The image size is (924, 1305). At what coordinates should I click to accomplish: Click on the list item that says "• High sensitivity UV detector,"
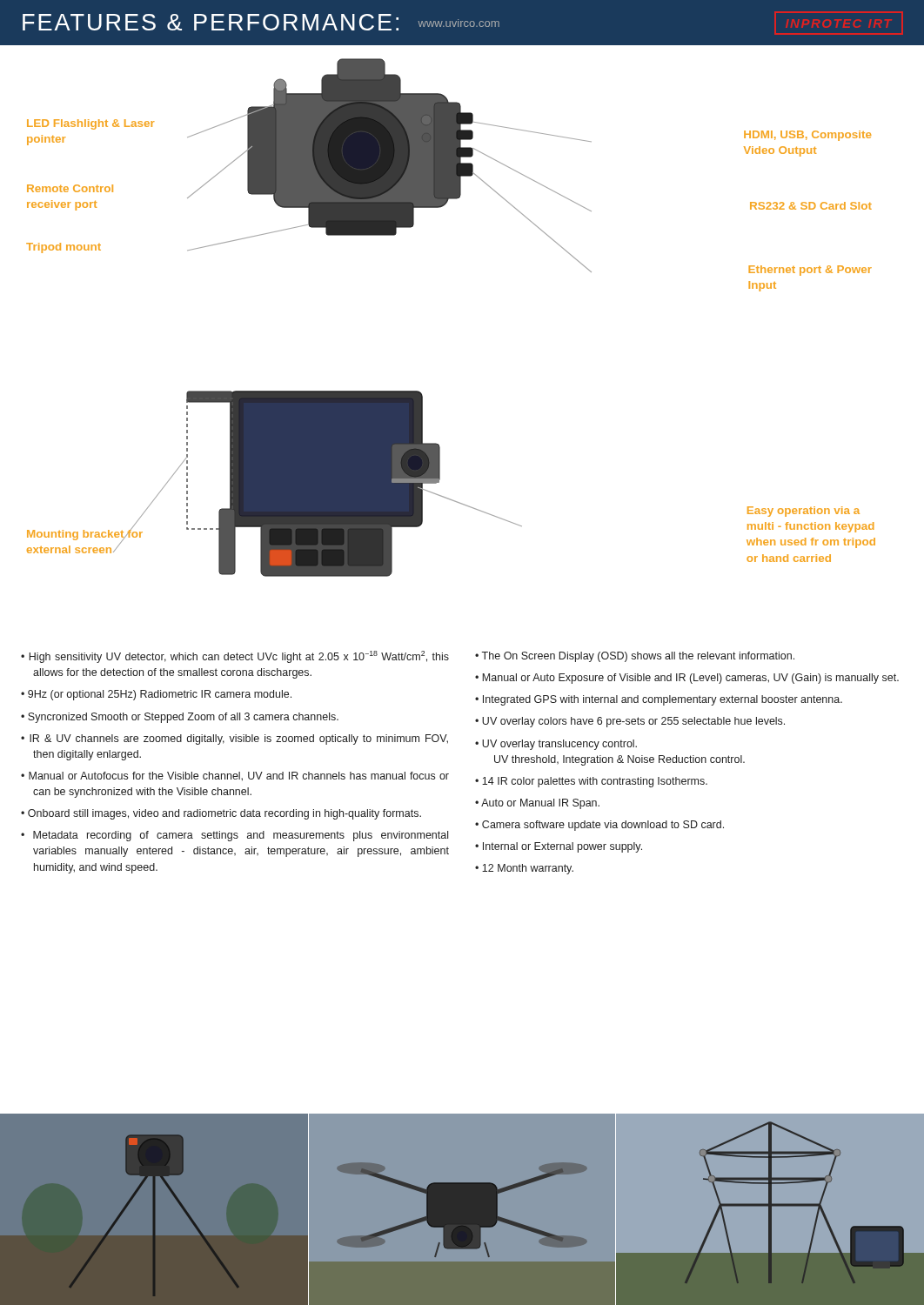(x=235, y=664)
